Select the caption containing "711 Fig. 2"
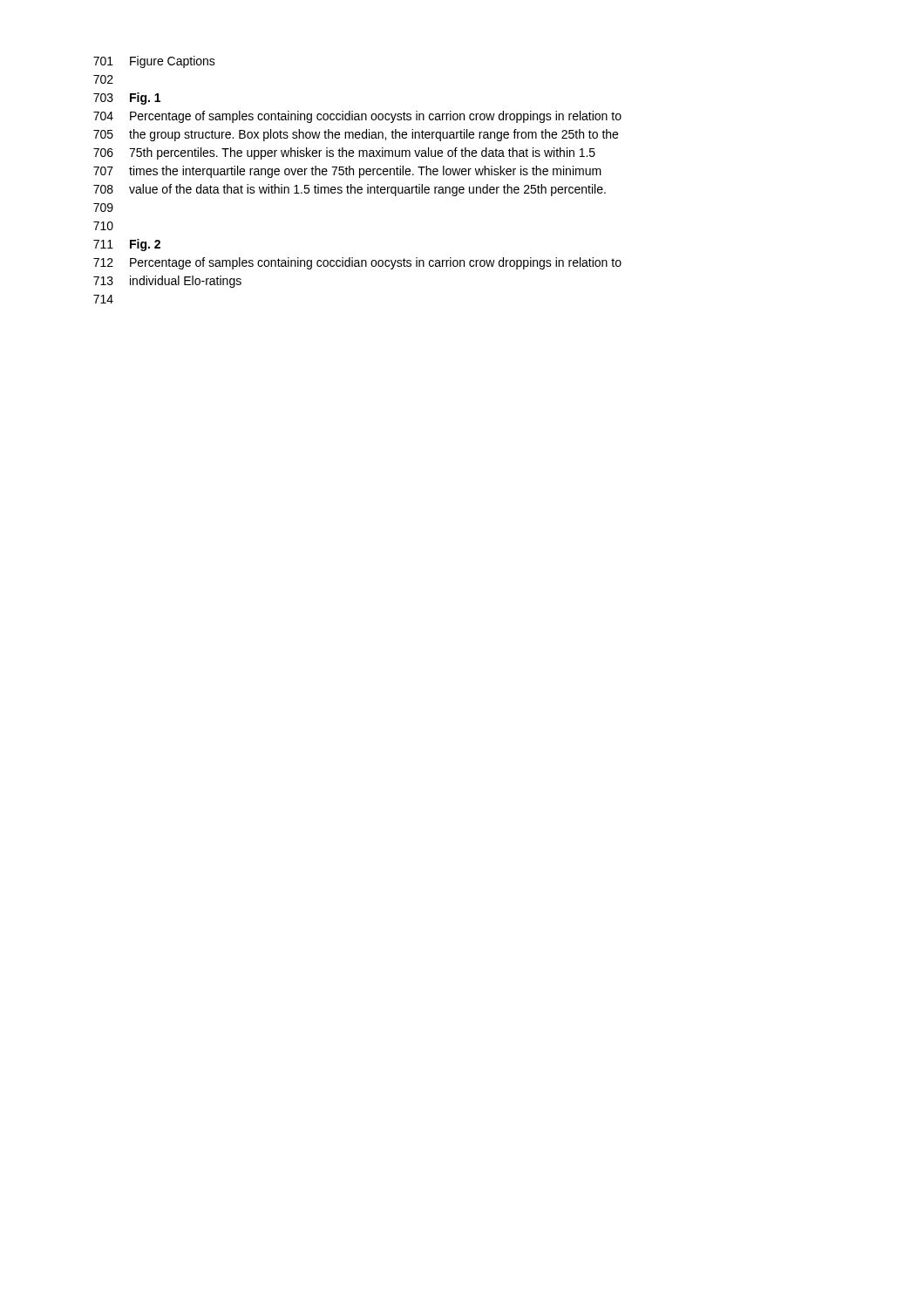The height and width of the screenshot is (1308, 924). pyautogui.click(x=453, y=263)
